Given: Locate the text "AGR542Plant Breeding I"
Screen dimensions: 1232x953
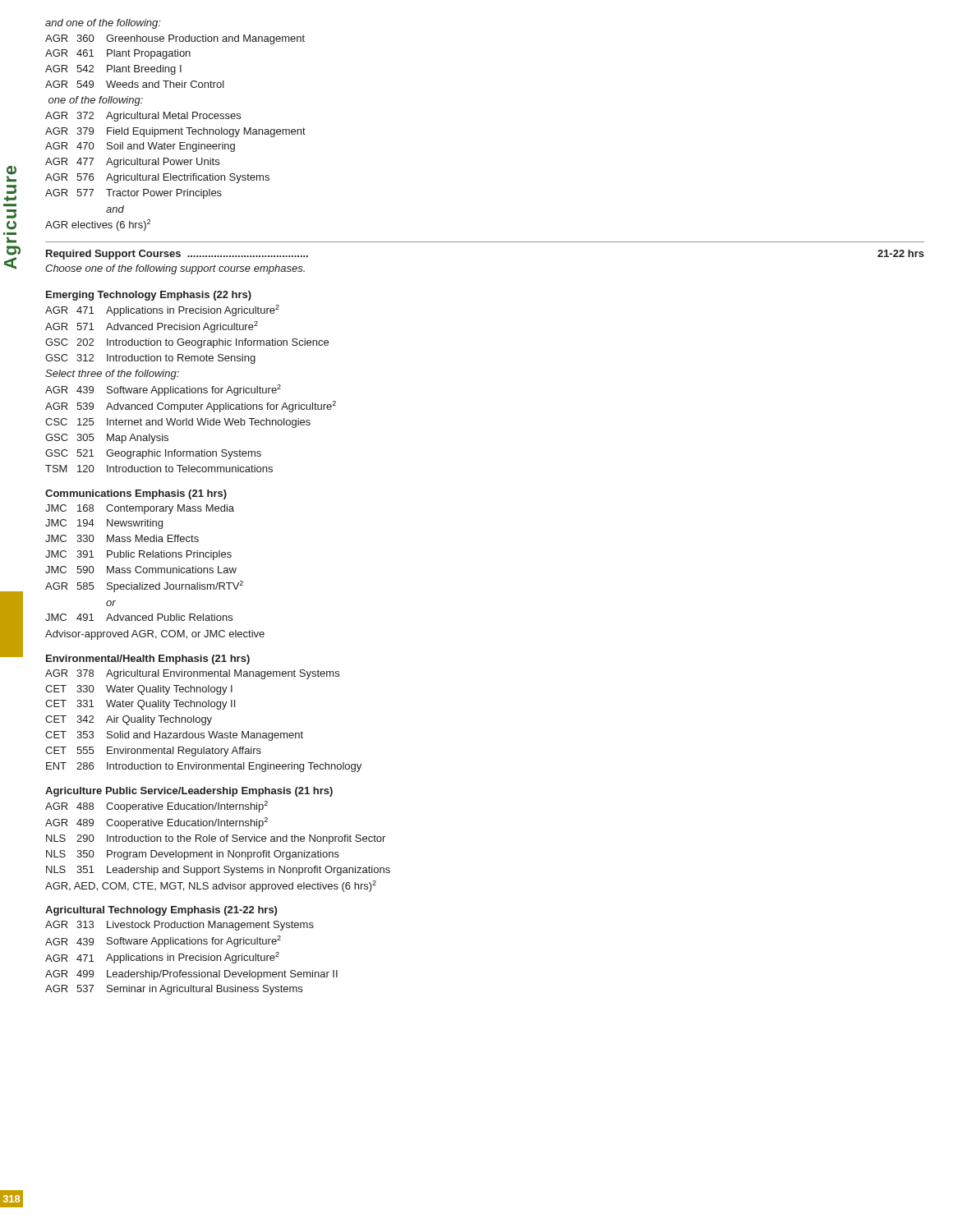Looking at the screenshot, I should point(113,70).
